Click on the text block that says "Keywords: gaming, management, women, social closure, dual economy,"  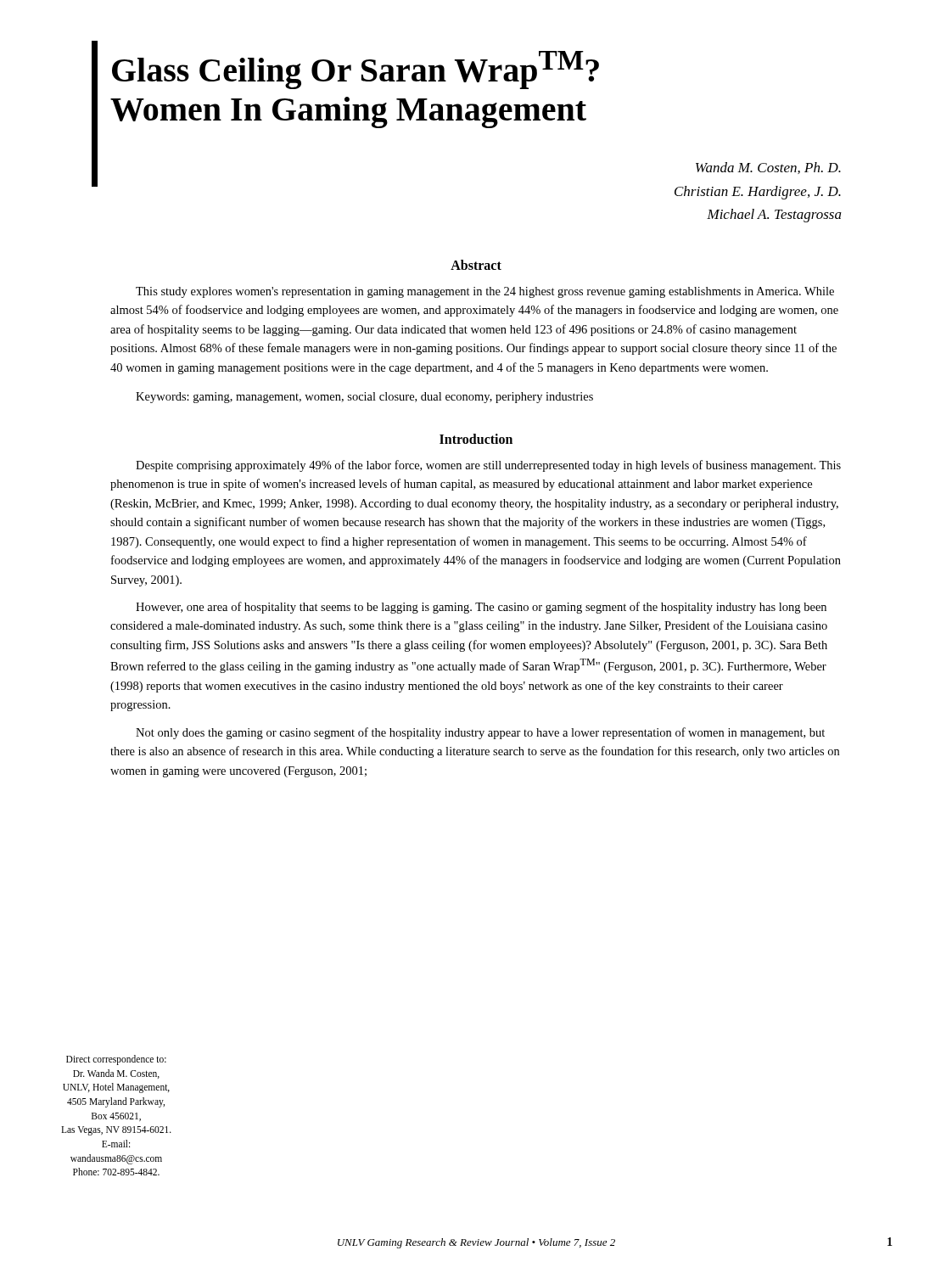tap(365, 397)
